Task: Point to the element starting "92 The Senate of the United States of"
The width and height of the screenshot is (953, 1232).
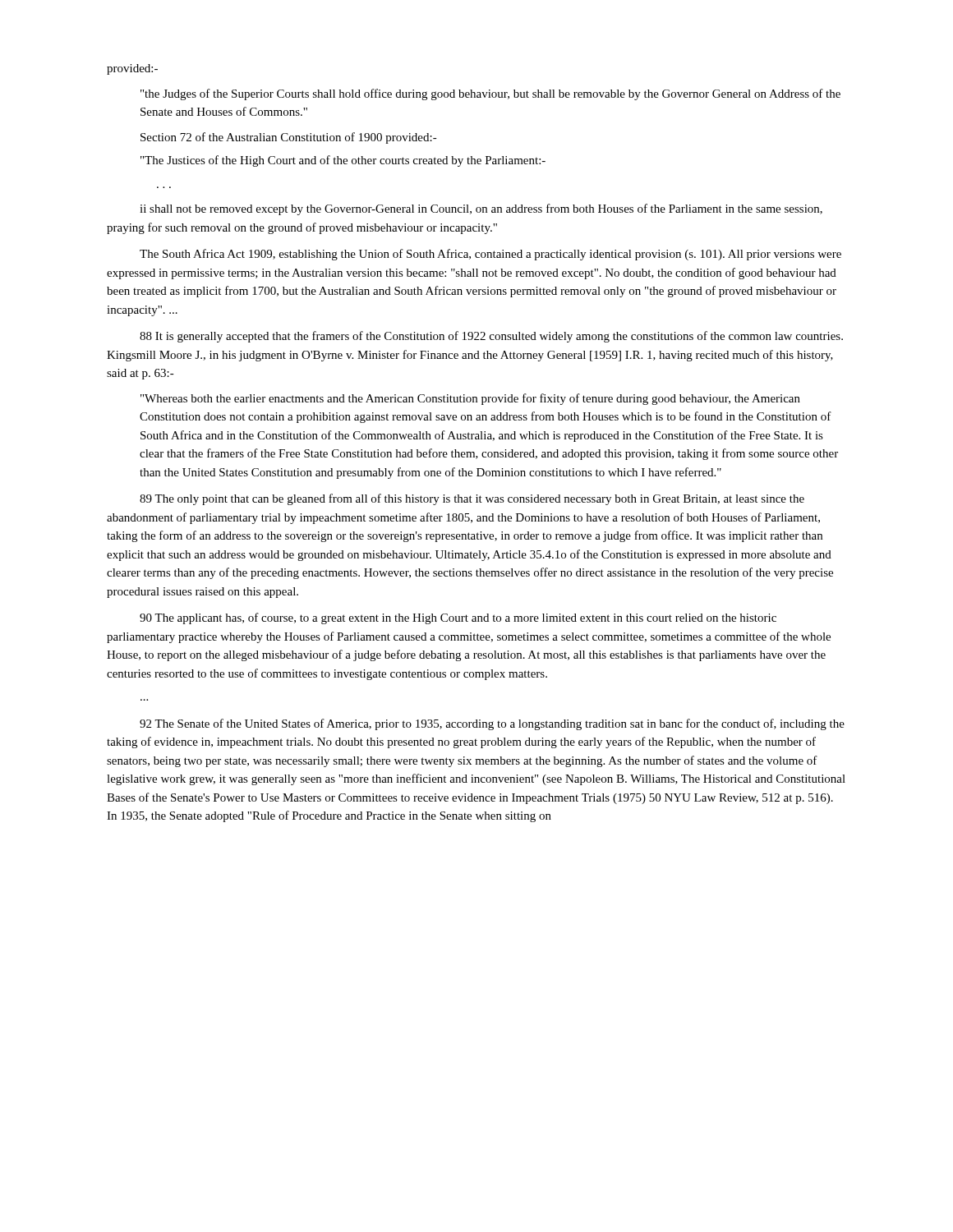Action: click(476, 770)
